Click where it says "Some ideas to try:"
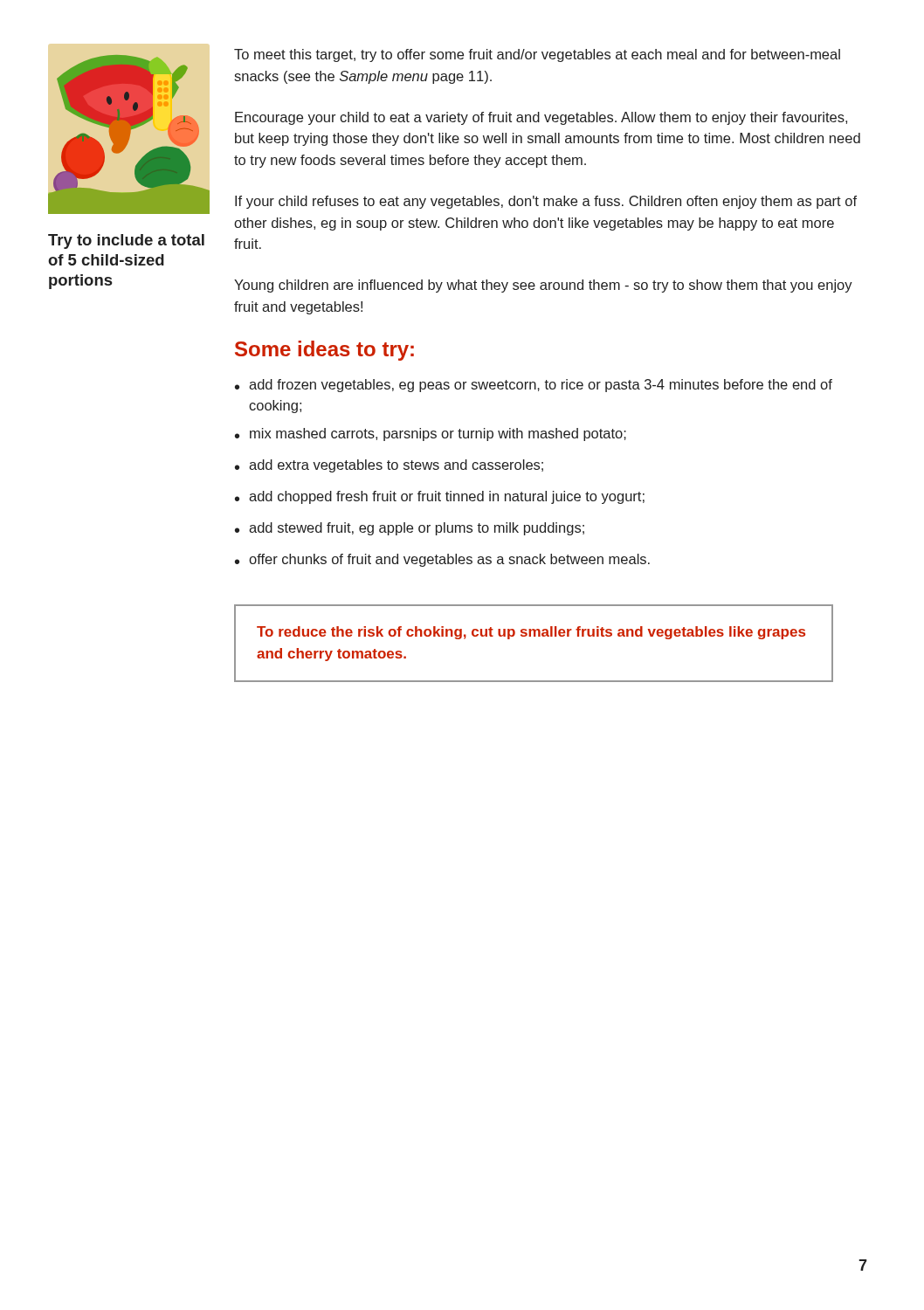 click(325, 348)
